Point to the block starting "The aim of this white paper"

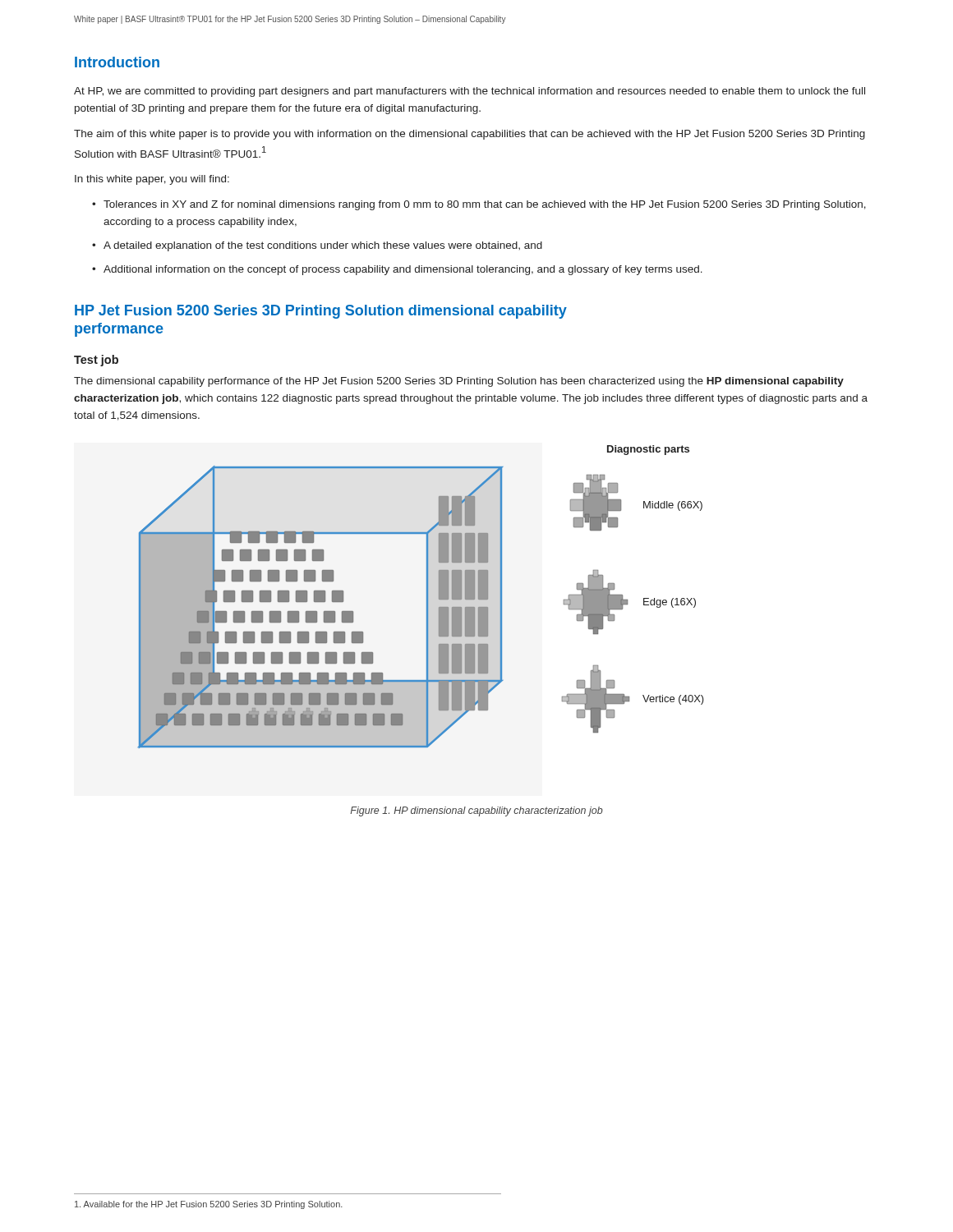(476, 144)
